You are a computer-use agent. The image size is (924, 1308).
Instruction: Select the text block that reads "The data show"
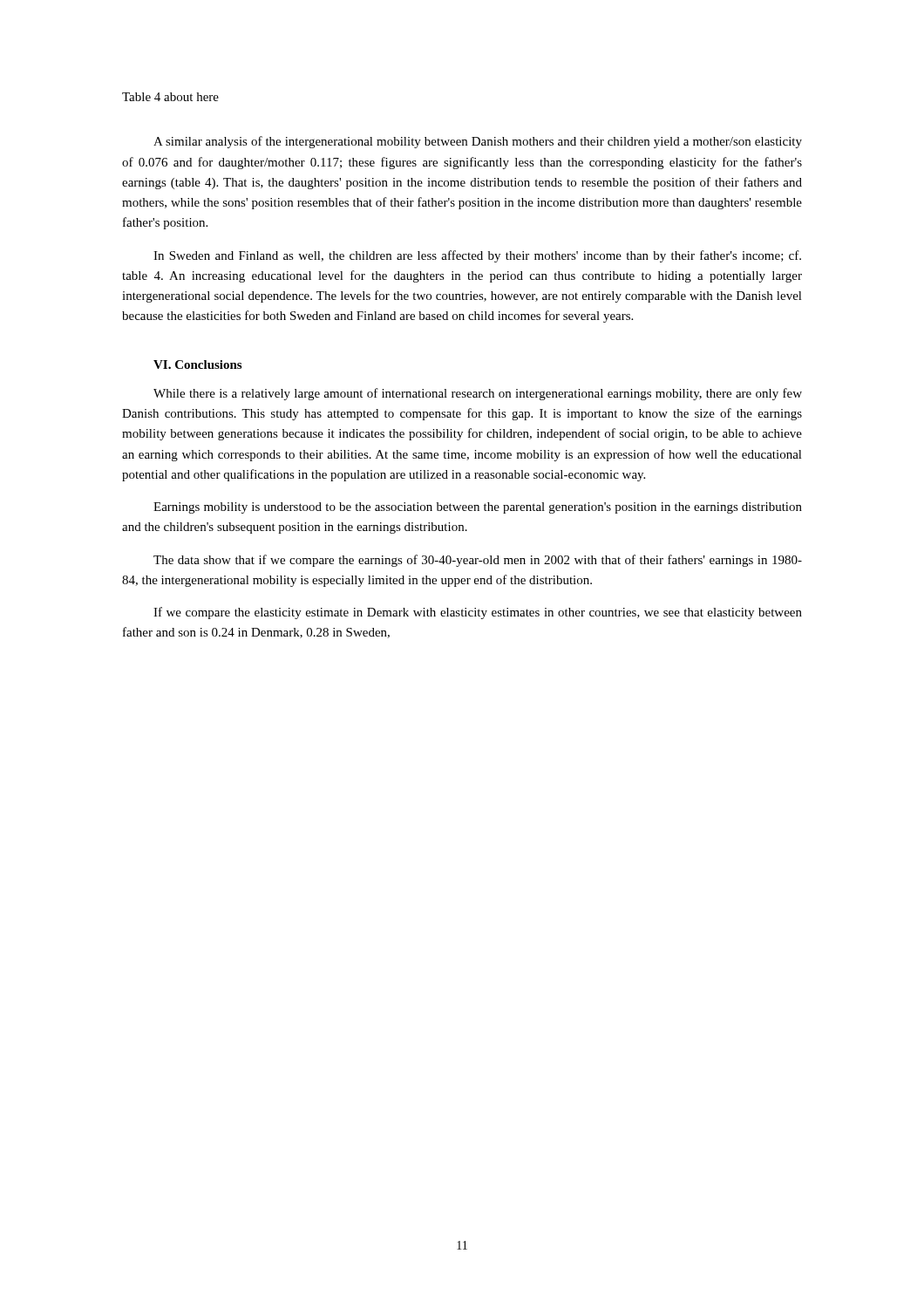point(462,570)
